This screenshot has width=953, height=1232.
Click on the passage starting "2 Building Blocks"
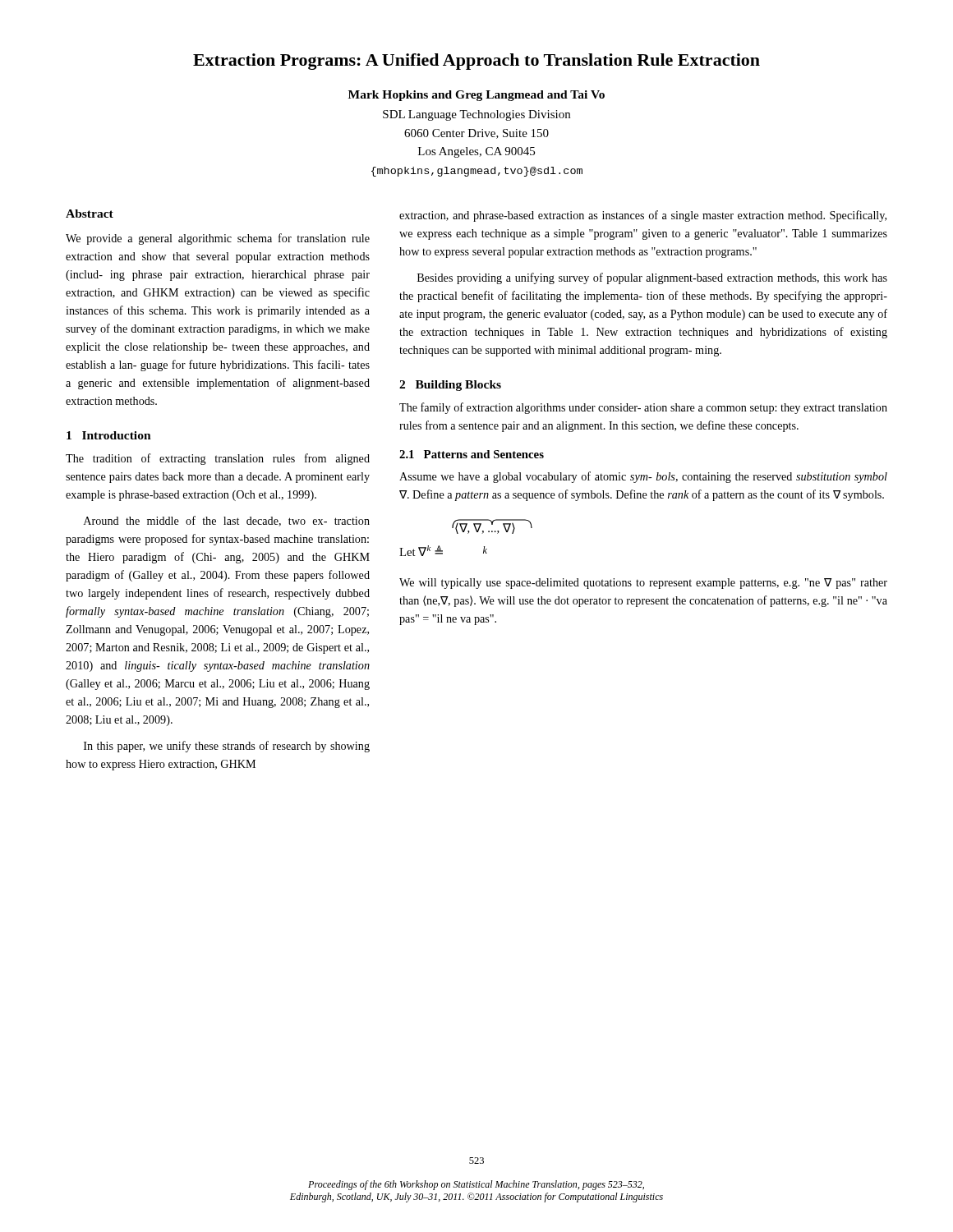pos(450,384)
